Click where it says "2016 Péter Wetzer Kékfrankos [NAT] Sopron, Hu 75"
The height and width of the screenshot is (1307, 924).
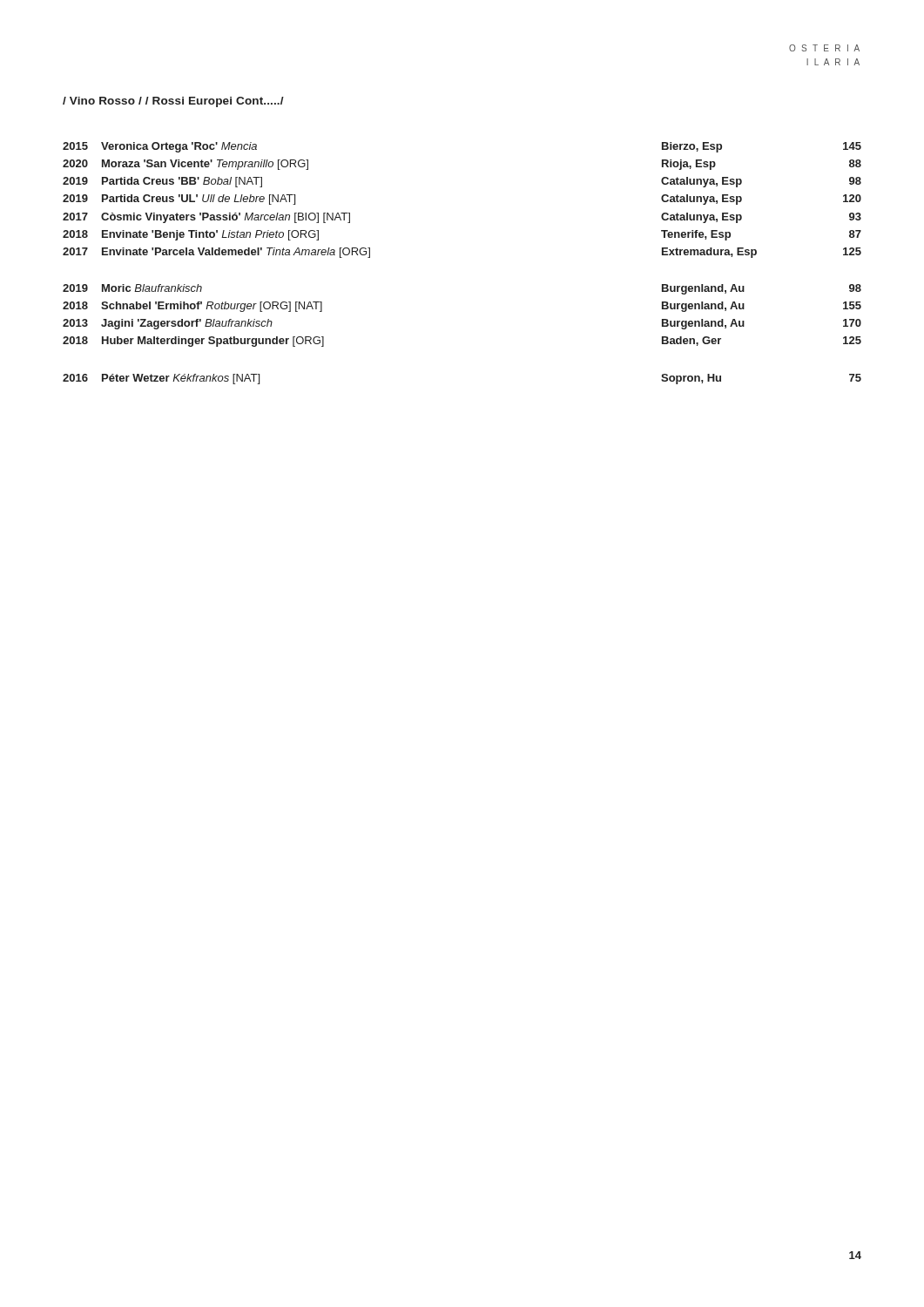pyautogui.click(x=69, y=378)
